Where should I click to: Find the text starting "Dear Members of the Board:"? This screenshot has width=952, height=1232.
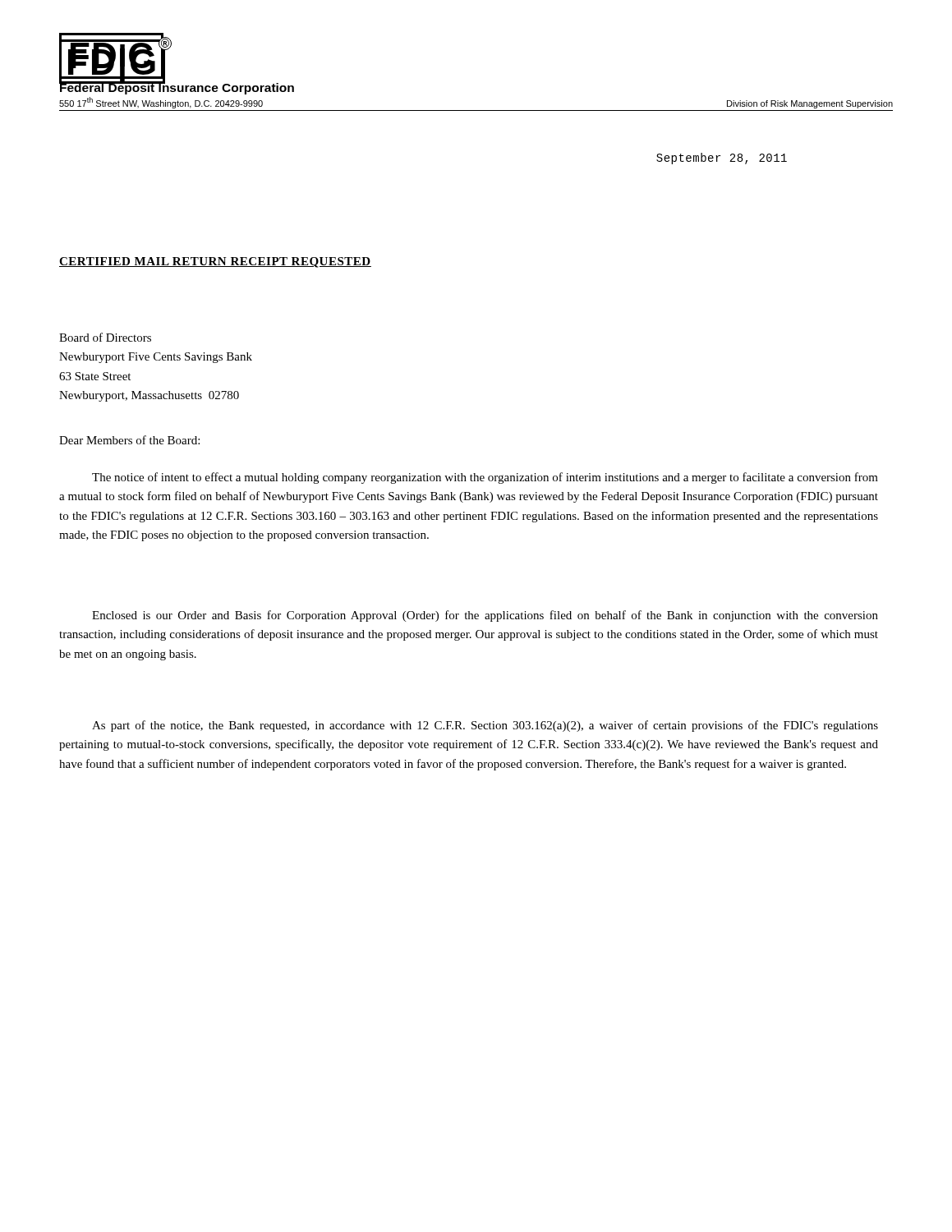click(x=130, y=440)
